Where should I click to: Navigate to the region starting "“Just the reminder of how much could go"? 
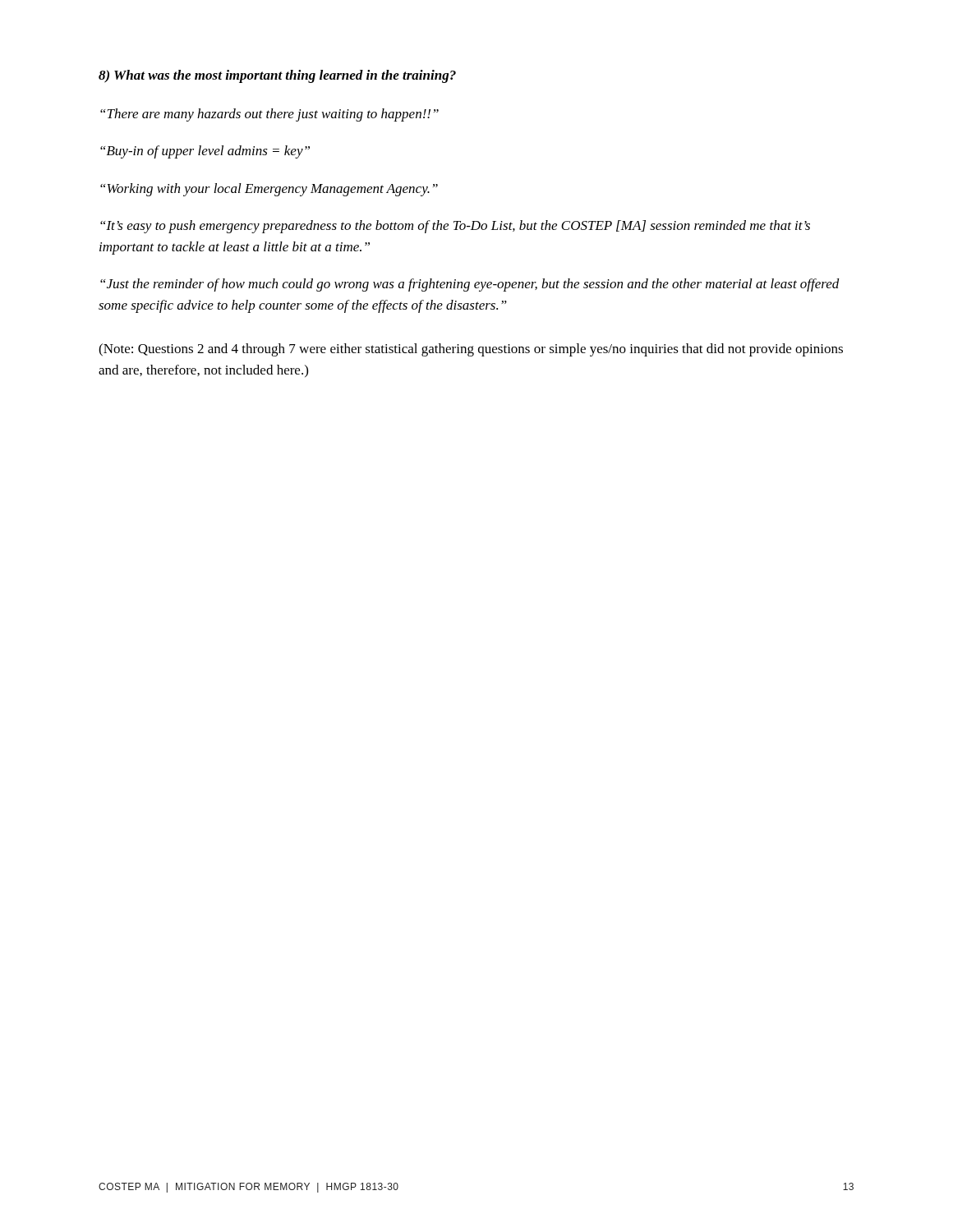point(469,295)
